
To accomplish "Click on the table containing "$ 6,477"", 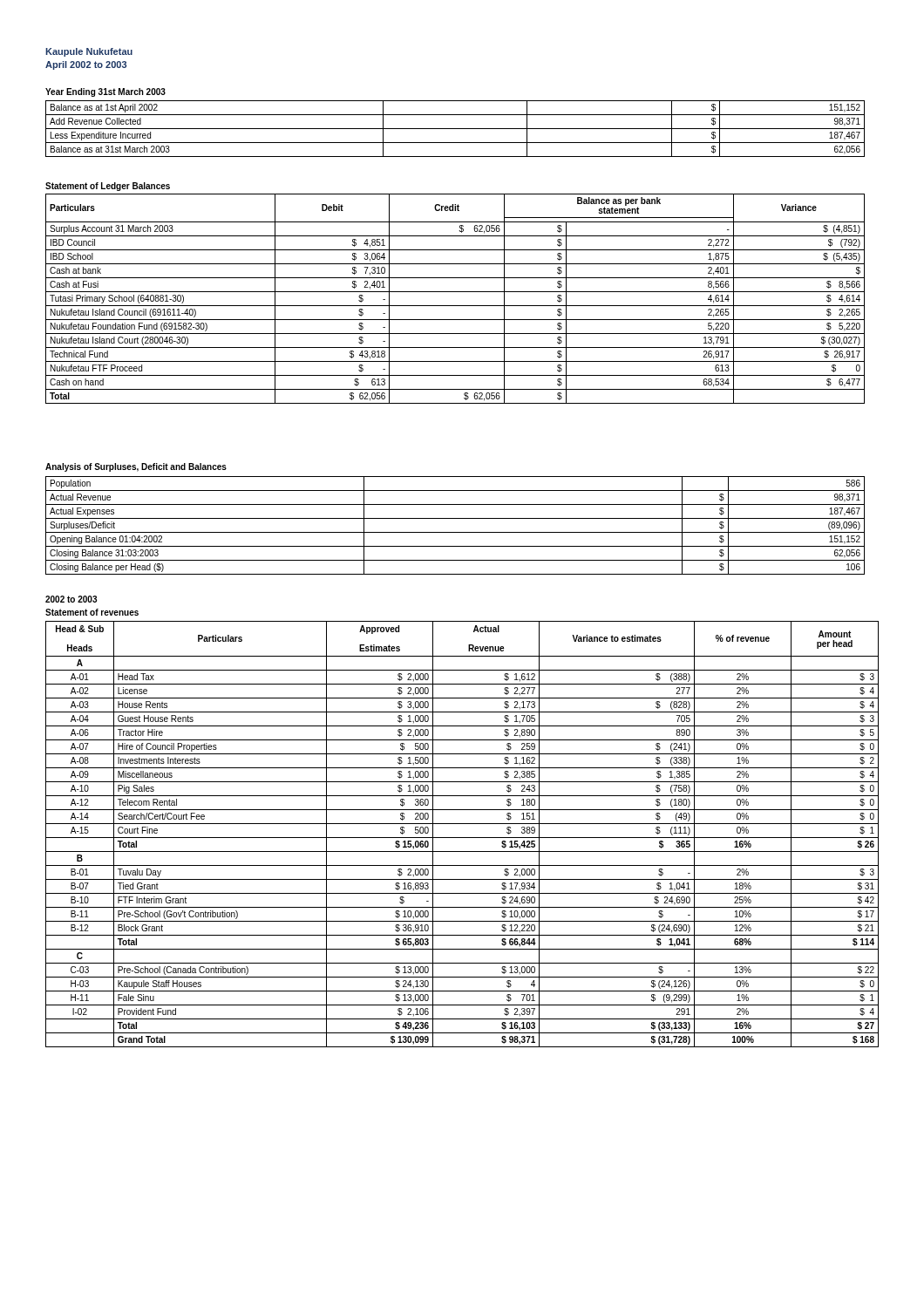I will click(x=455, y=299).
